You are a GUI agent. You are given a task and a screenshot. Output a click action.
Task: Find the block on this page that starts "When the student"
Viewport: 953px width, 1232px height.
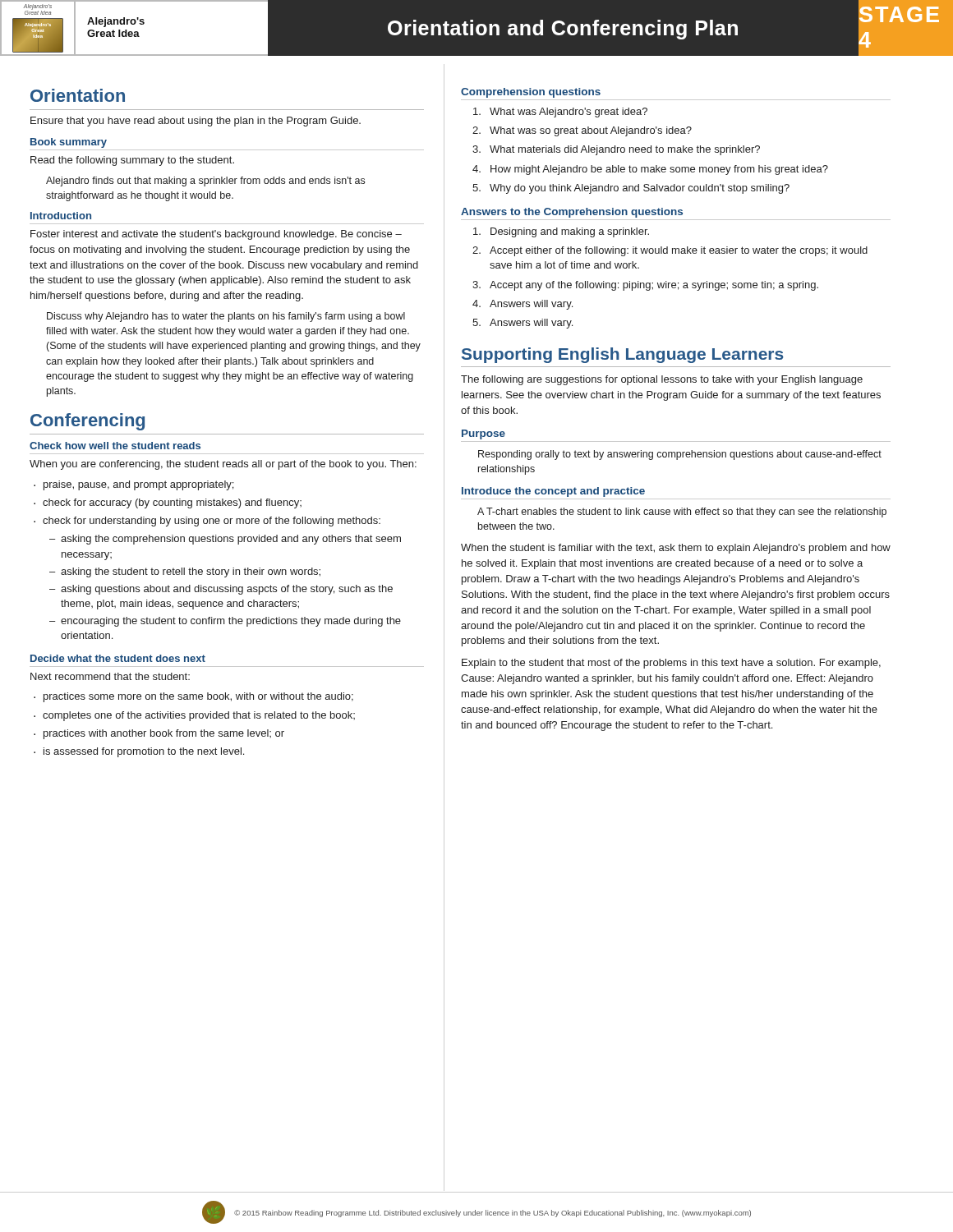tap(676, 595)
